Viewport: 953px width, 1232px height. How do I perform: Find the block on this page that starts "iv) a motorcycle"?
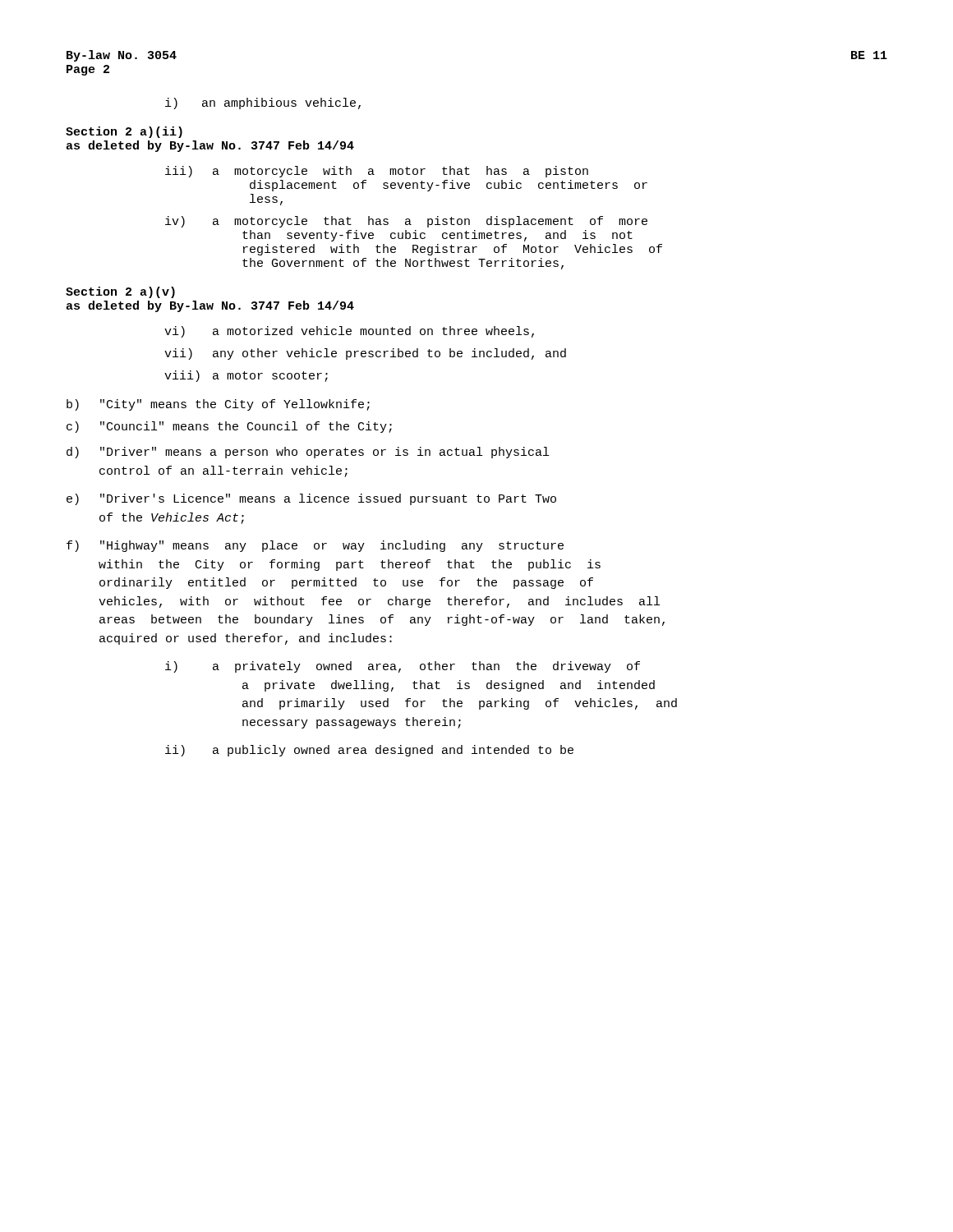click(414, 243)
